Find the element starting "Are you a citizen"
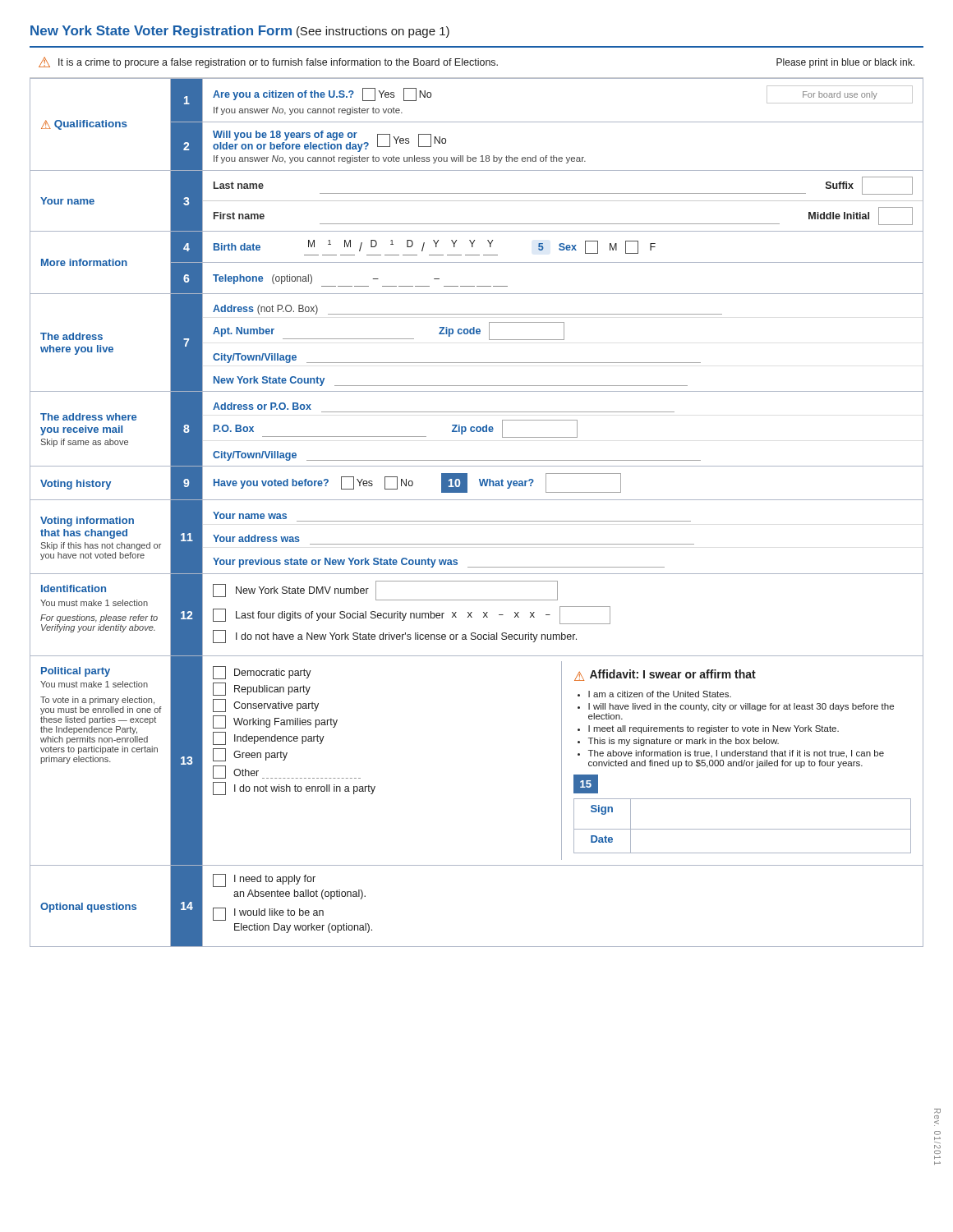953x1232 pixels. [316, 93]
